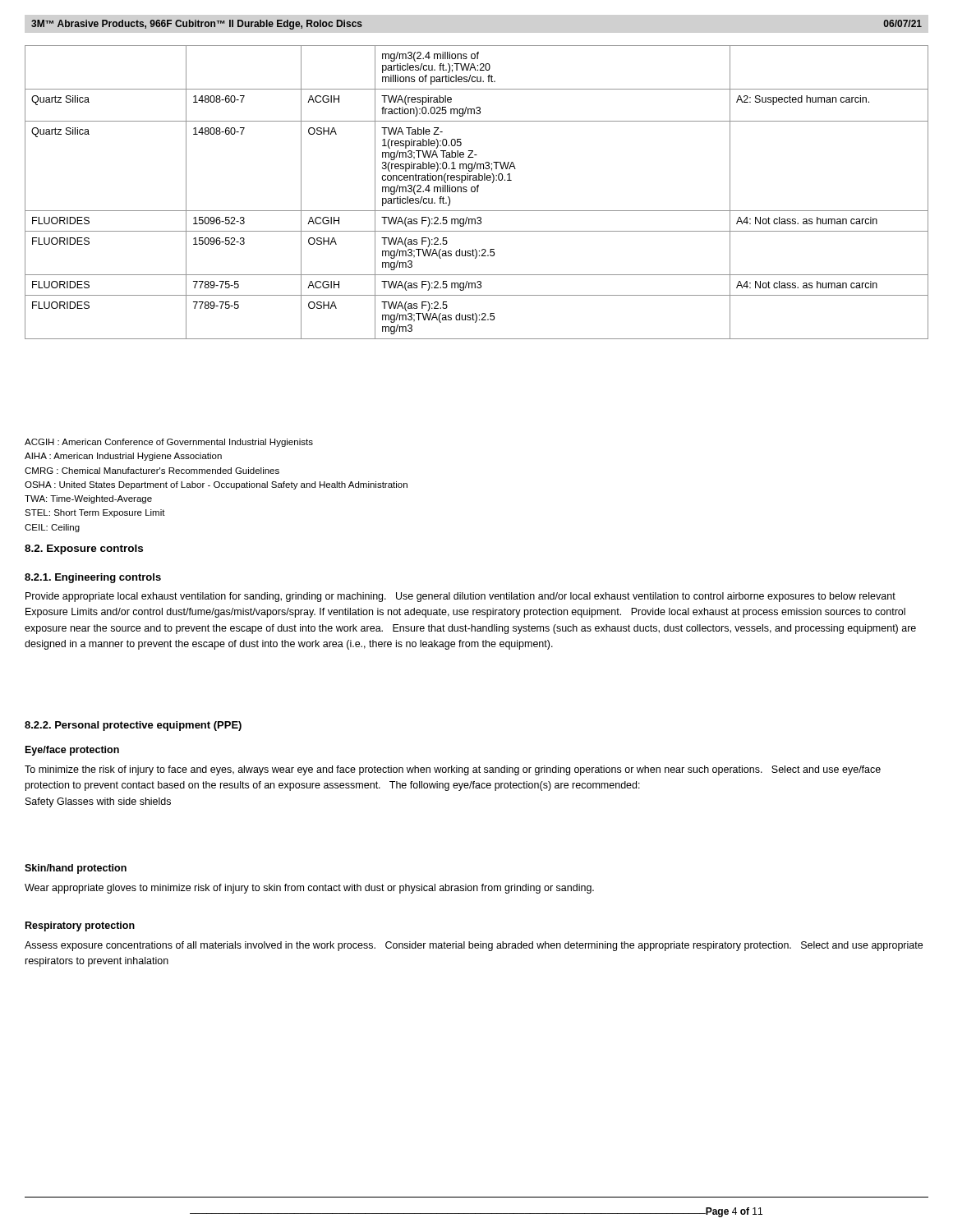Viewport: 953px width, 1232px height.
Task: Locate the text block that reads "Wear appropriate gloves to minimize risk"
Action: coord(310,888)
